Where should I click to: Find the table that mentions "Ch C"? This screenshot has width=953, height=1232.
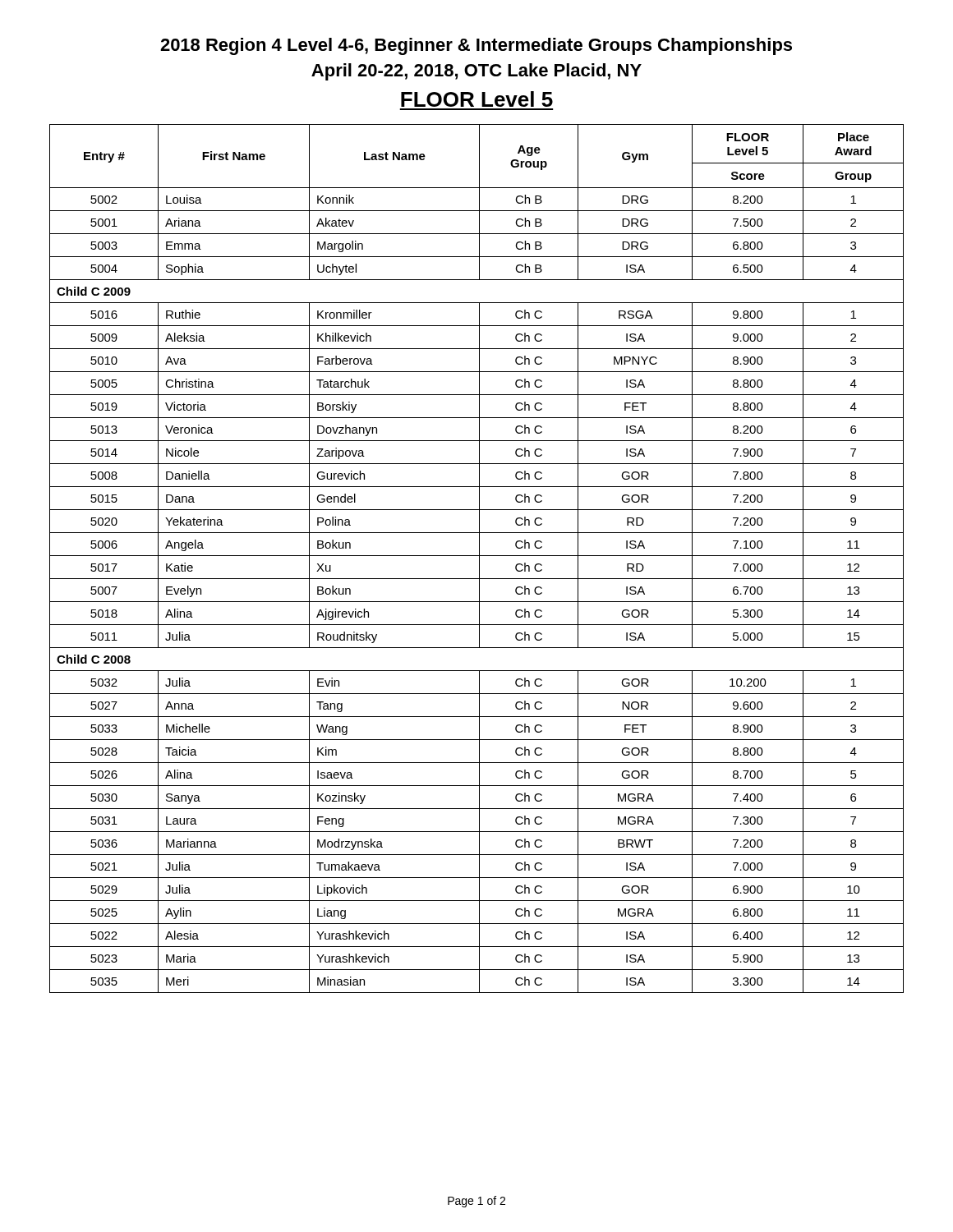(476, 558)
